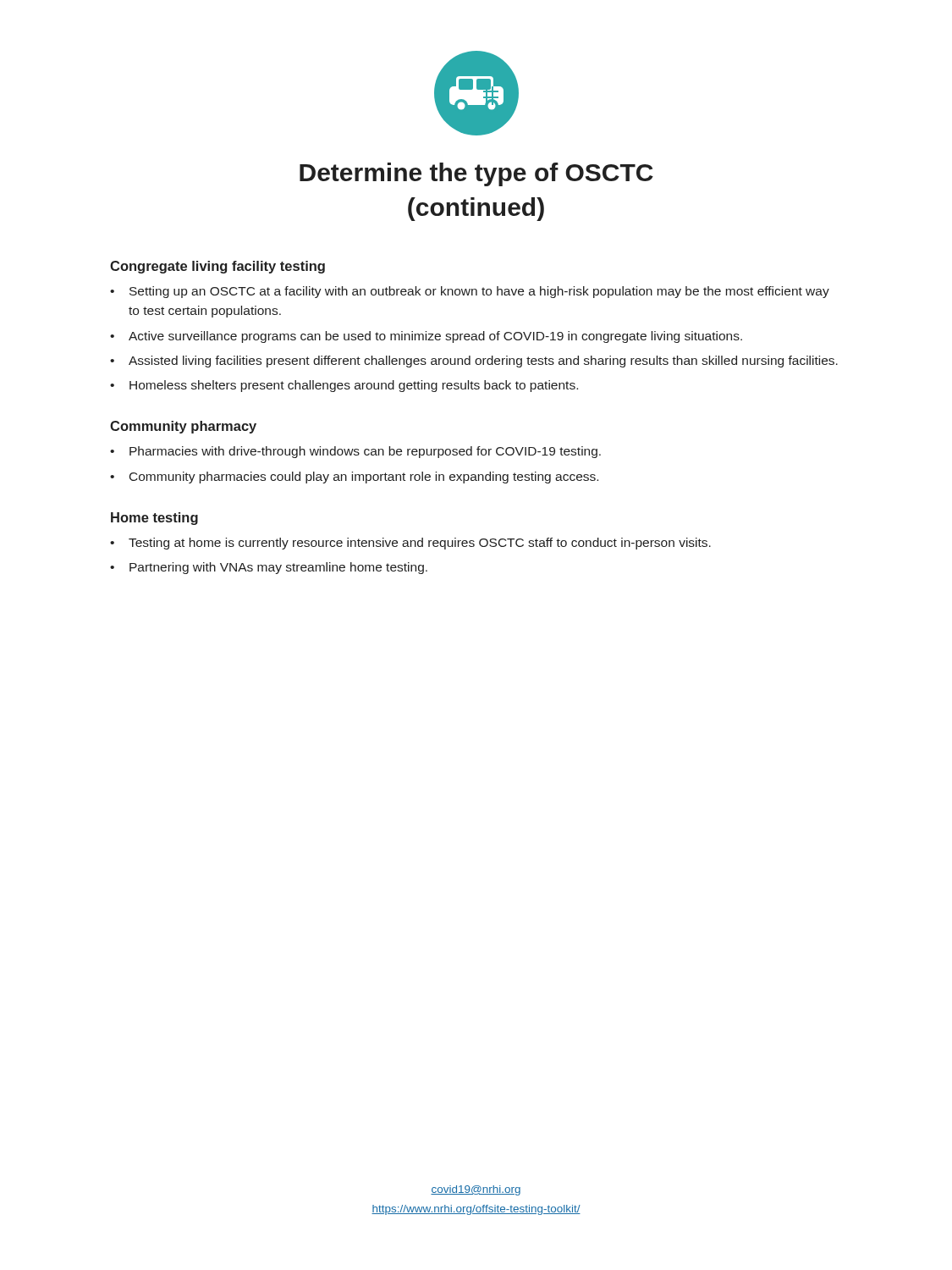The image size is (952, 1270).
Task: Click the passage that begins "• Testing at home is currently resource intensive"
Action: [x=476, y=542]
